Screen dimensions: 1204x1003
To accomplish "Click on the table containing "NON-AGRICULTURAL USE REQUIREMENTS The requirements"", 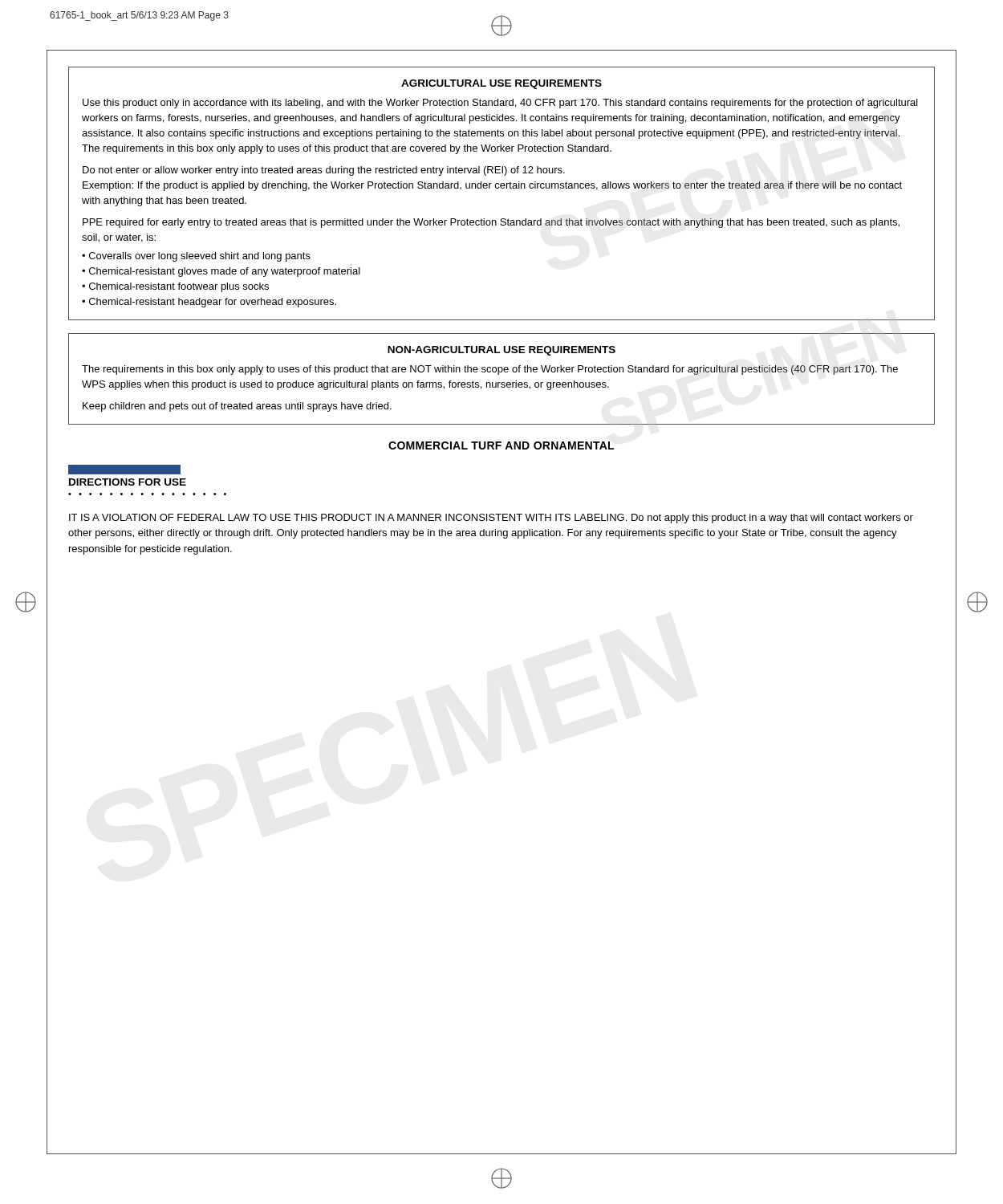I will [501, 378].
